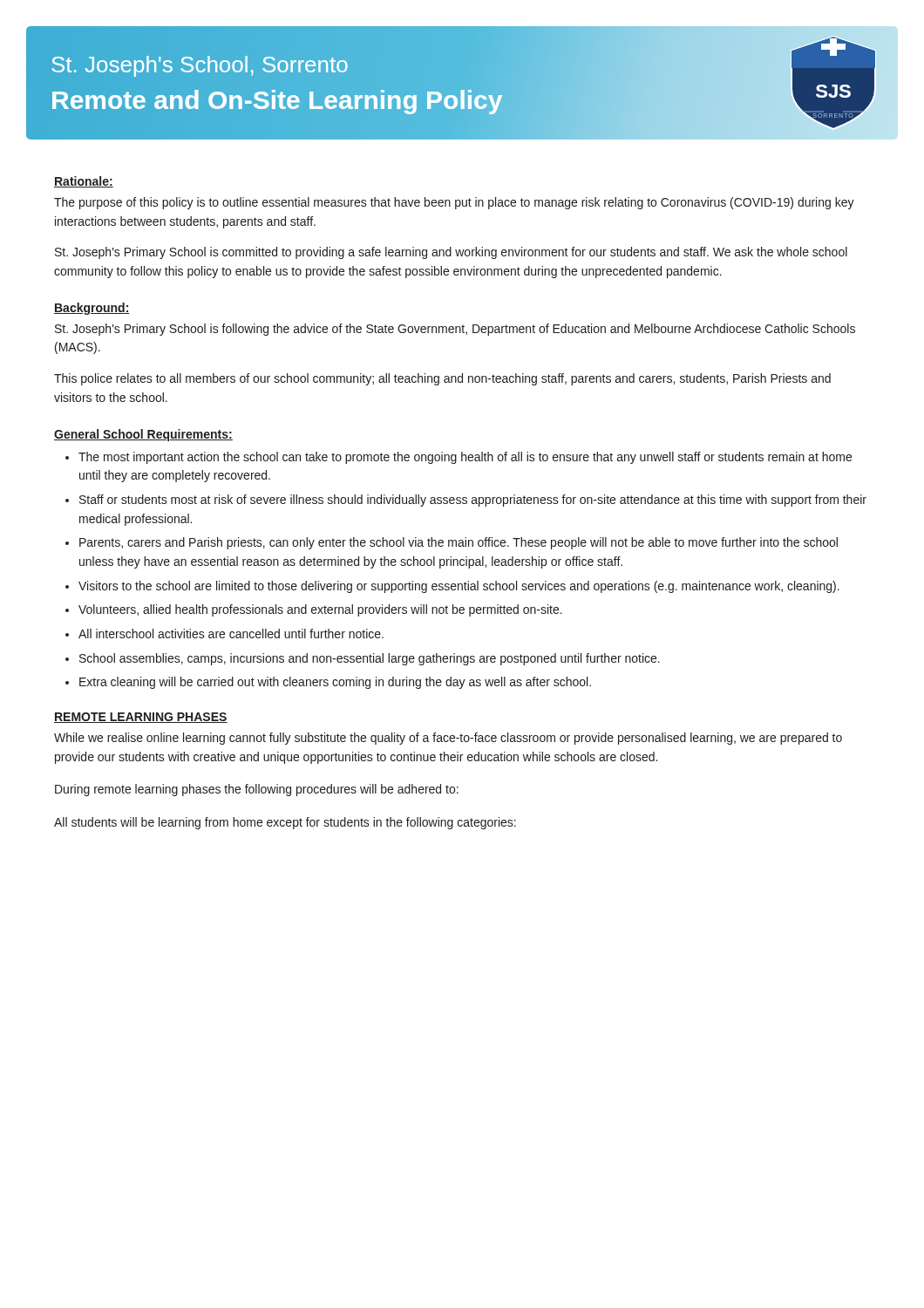Click on the passage starting "St. Joseph's Primary School is committed to providing"
Screen dimensions: 1308x924
[x=451, y=262]
